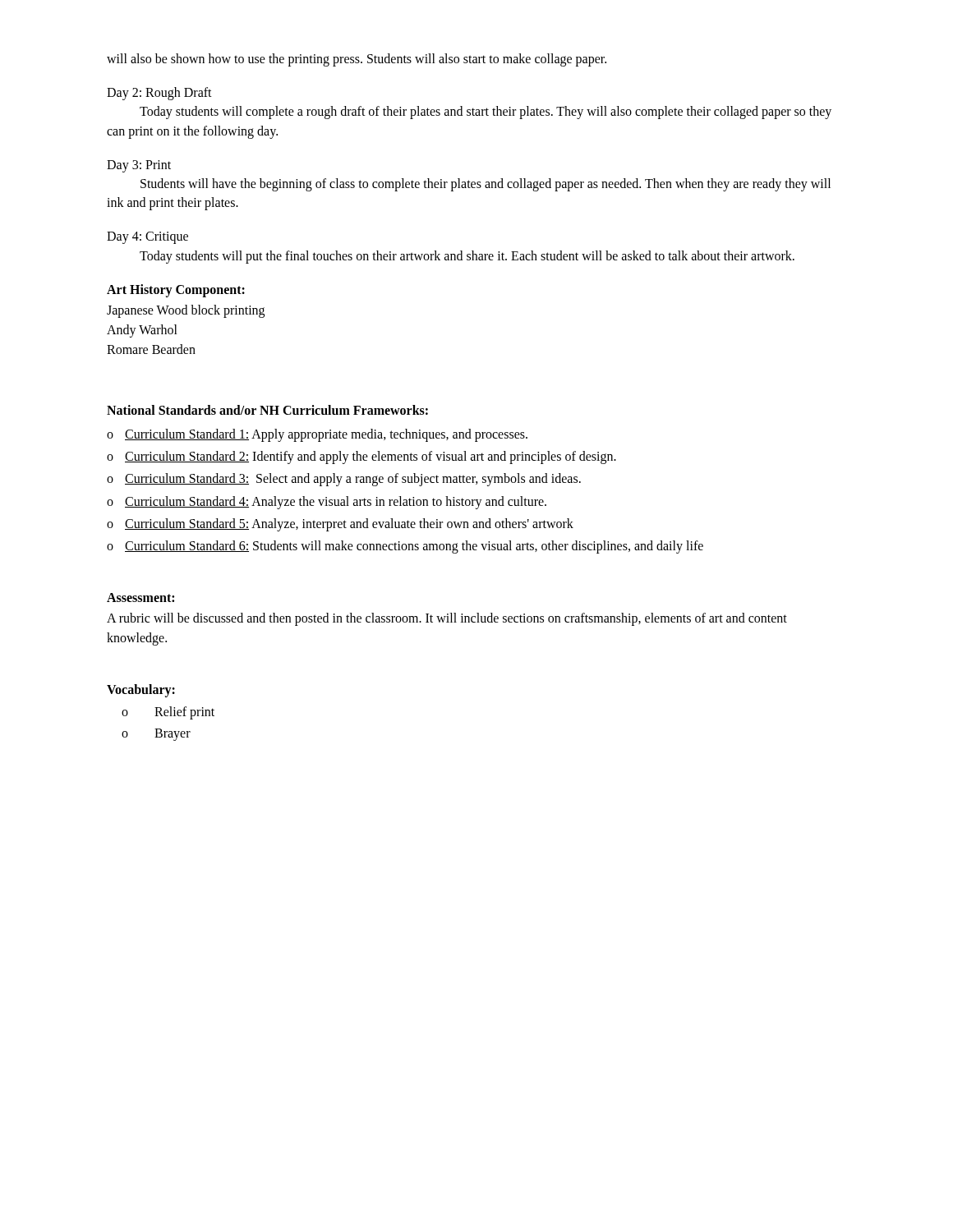Find the region starting "Day 2: Rough Draft Today"
Screen dimensions: 1232x953
tap(476, 112)
